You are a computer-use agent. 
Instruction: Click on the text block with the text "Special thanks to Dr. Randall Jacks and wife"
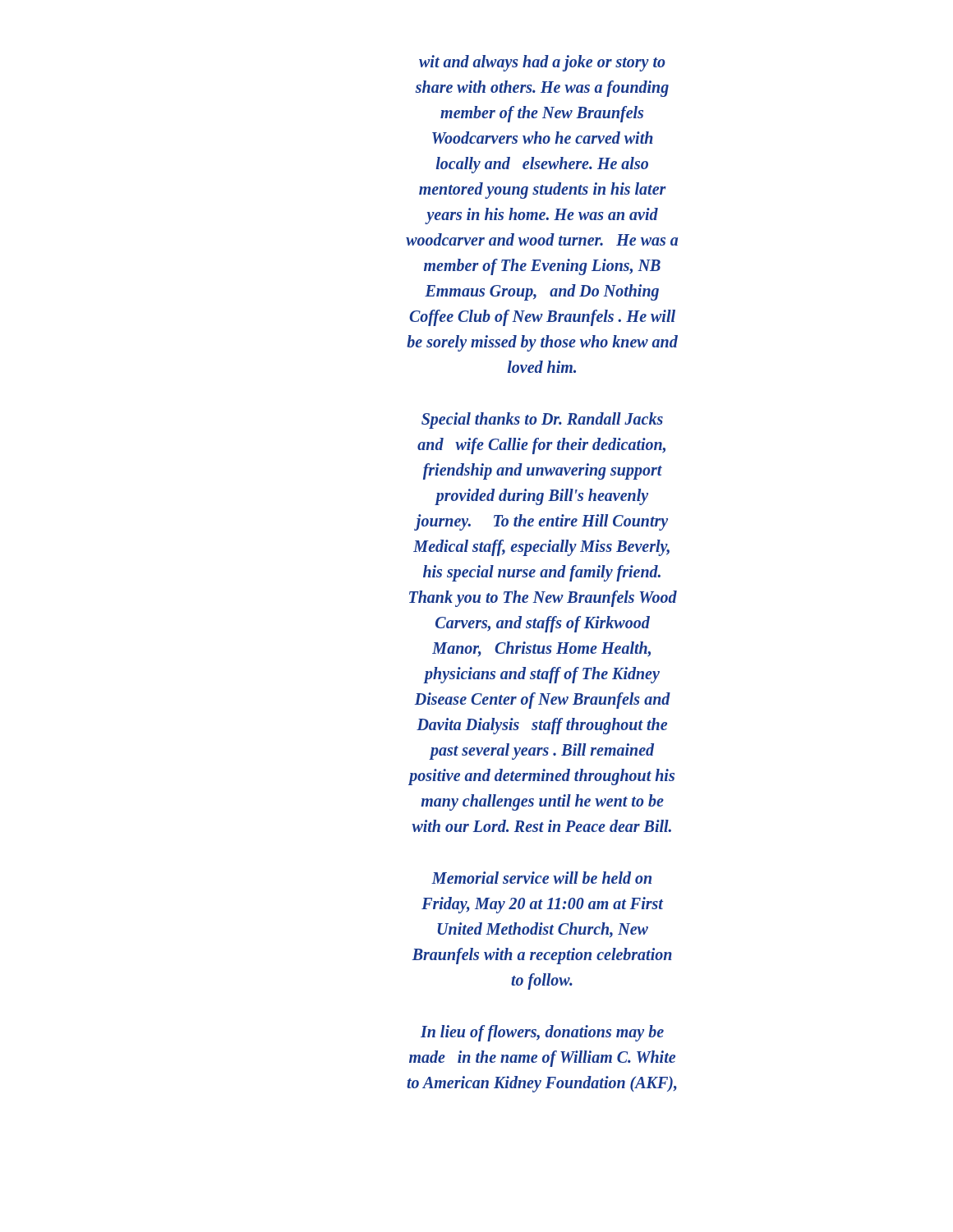click(542, 623)
